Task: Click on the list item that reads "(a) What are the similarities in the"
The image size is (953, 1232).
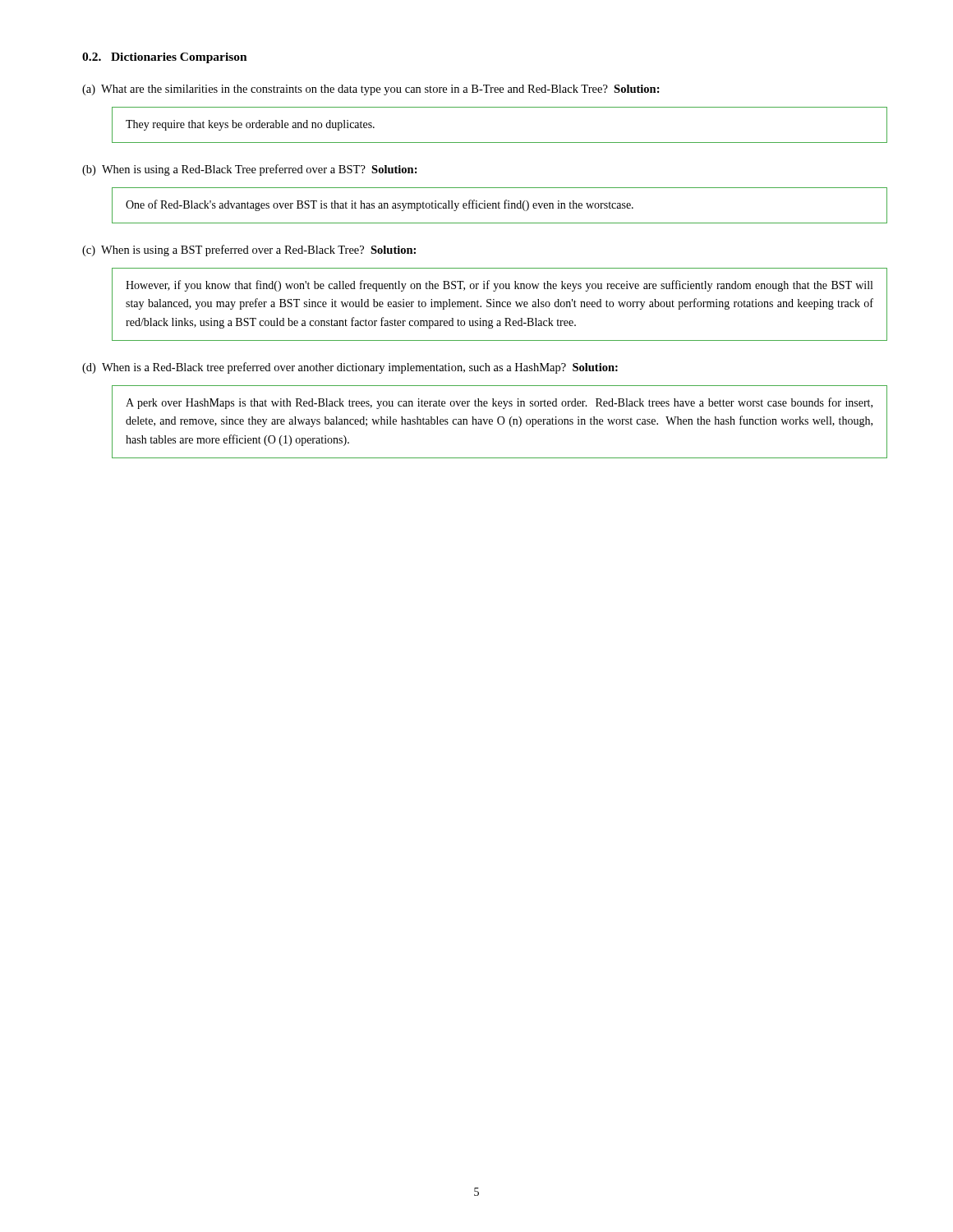Action: (485, 112)
